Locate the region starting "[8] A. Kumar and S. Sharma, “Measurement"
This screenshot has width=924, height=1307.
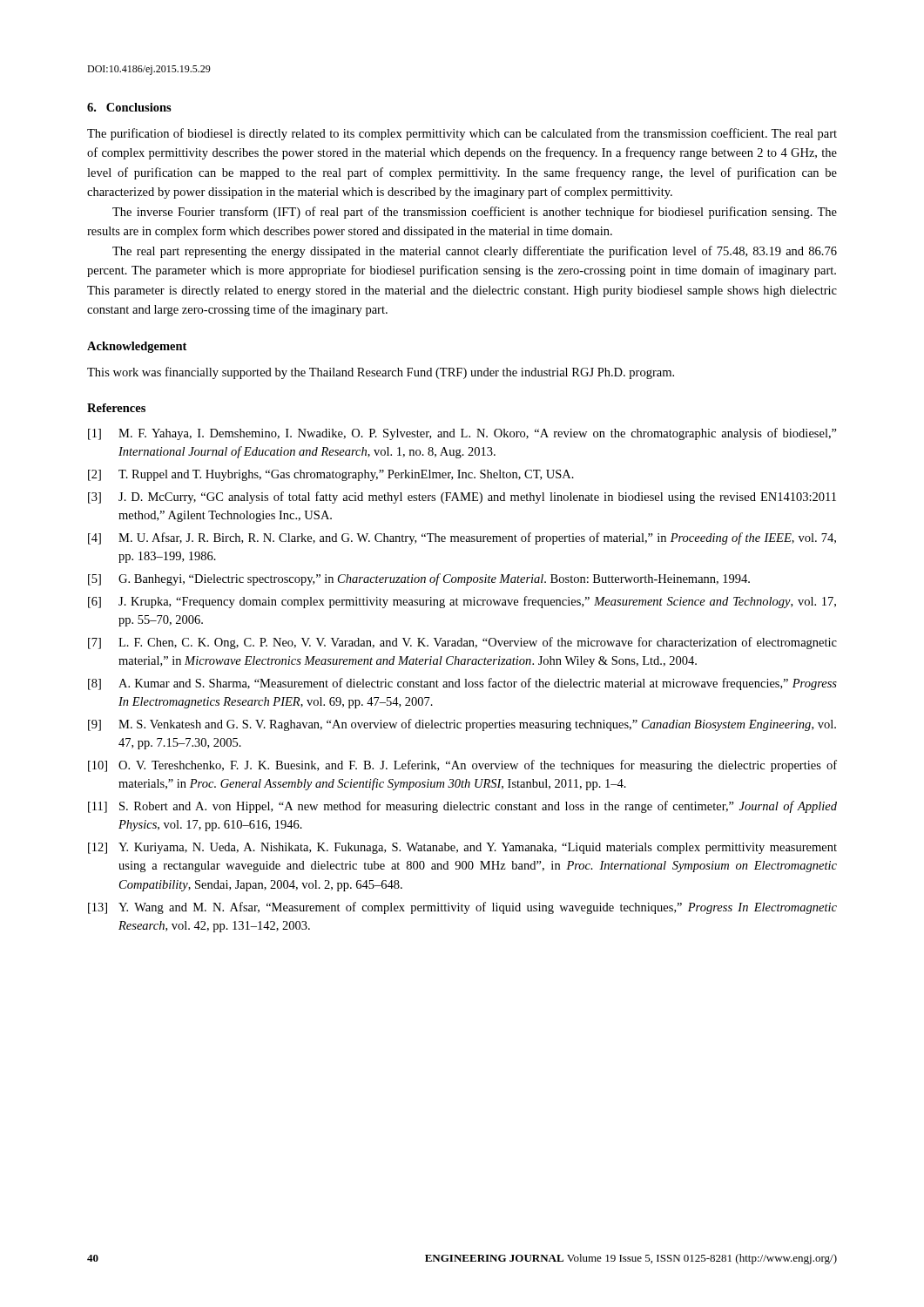[462, 693]
